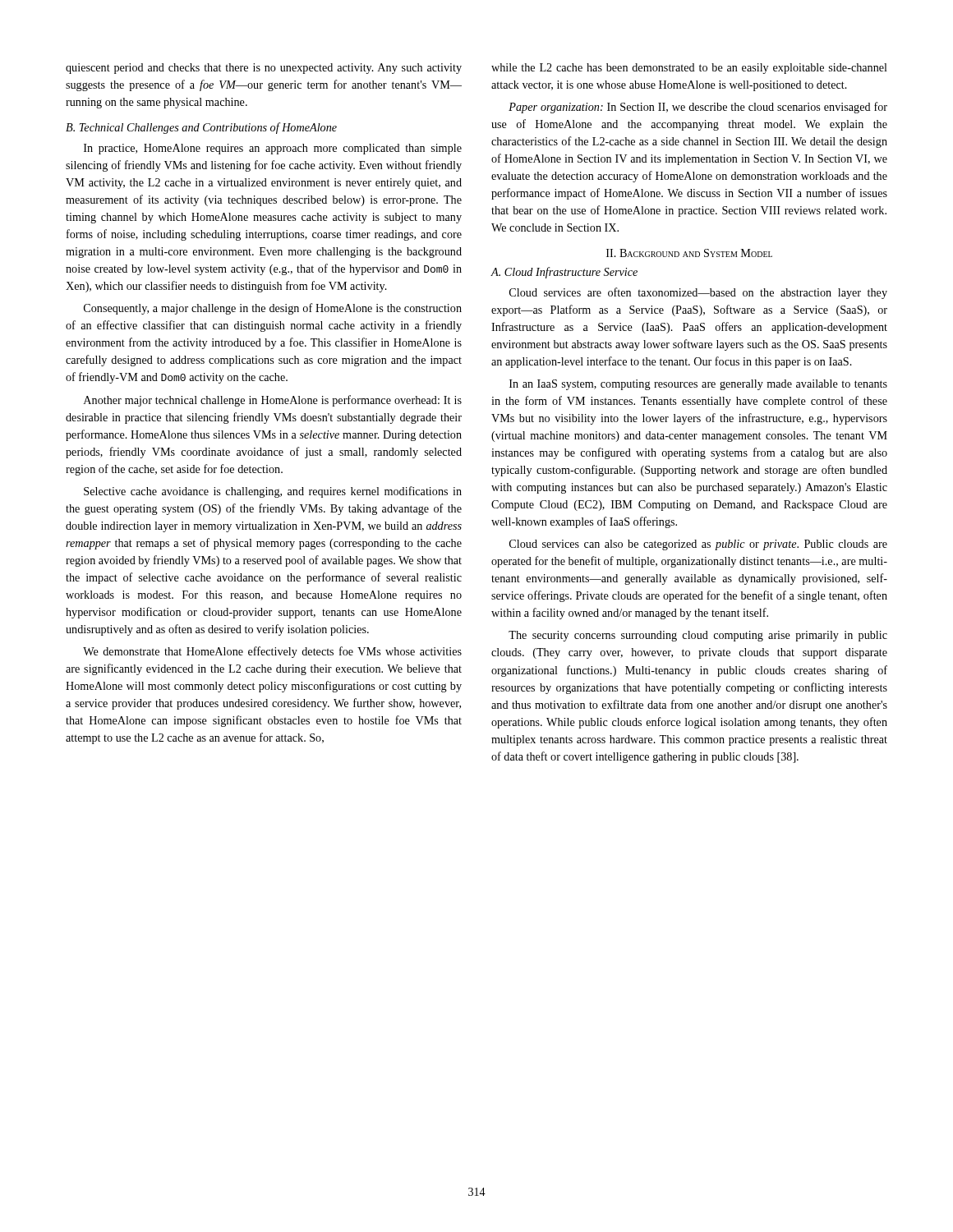This screenshot has width=953, height=1232.
Task: Select the text block that says "Paper organization: In Section II, we describe the"
Action: pyautogui.click(x=689, y=168)
